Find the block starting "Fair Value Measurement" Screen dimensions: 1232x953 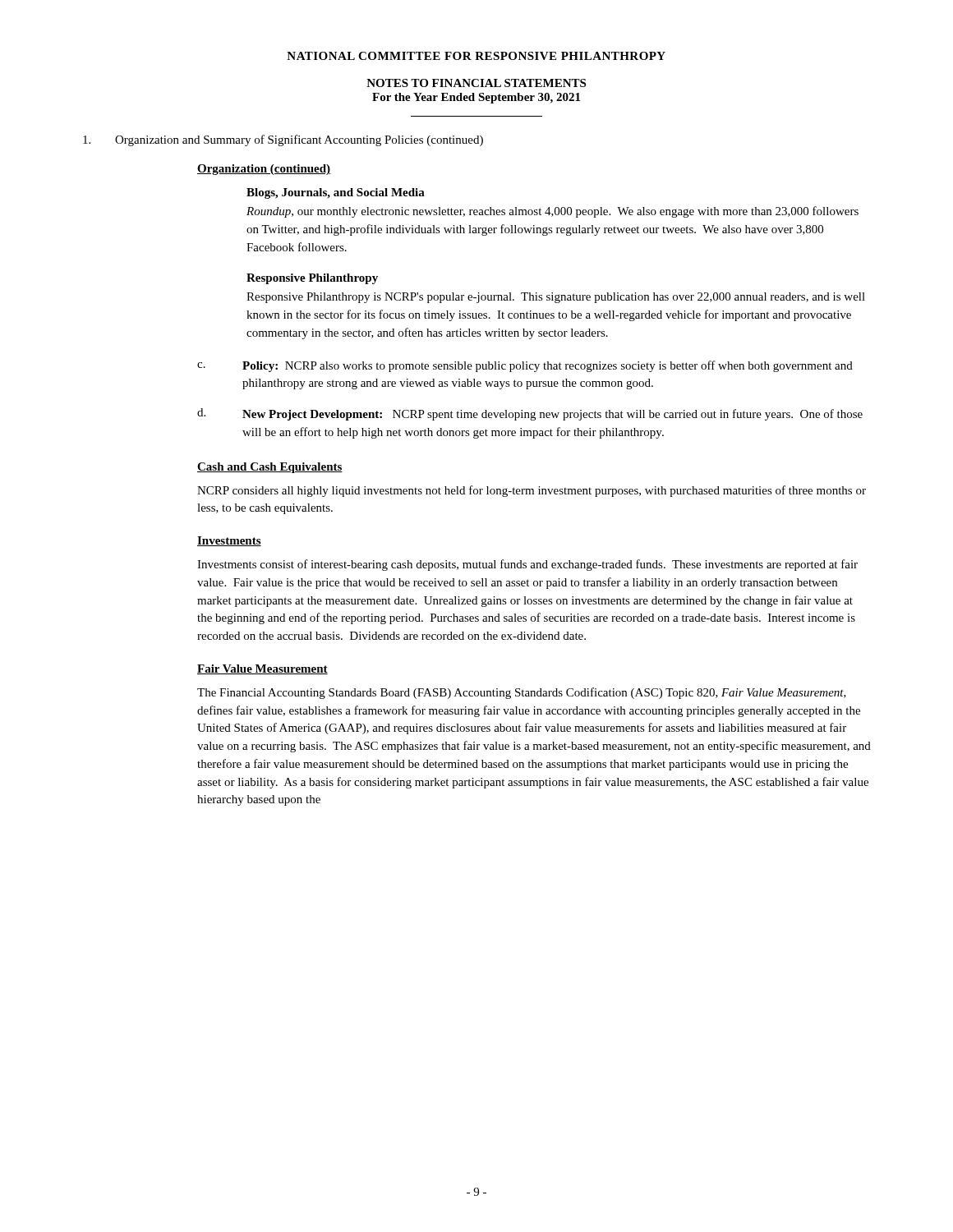(262, 668)
